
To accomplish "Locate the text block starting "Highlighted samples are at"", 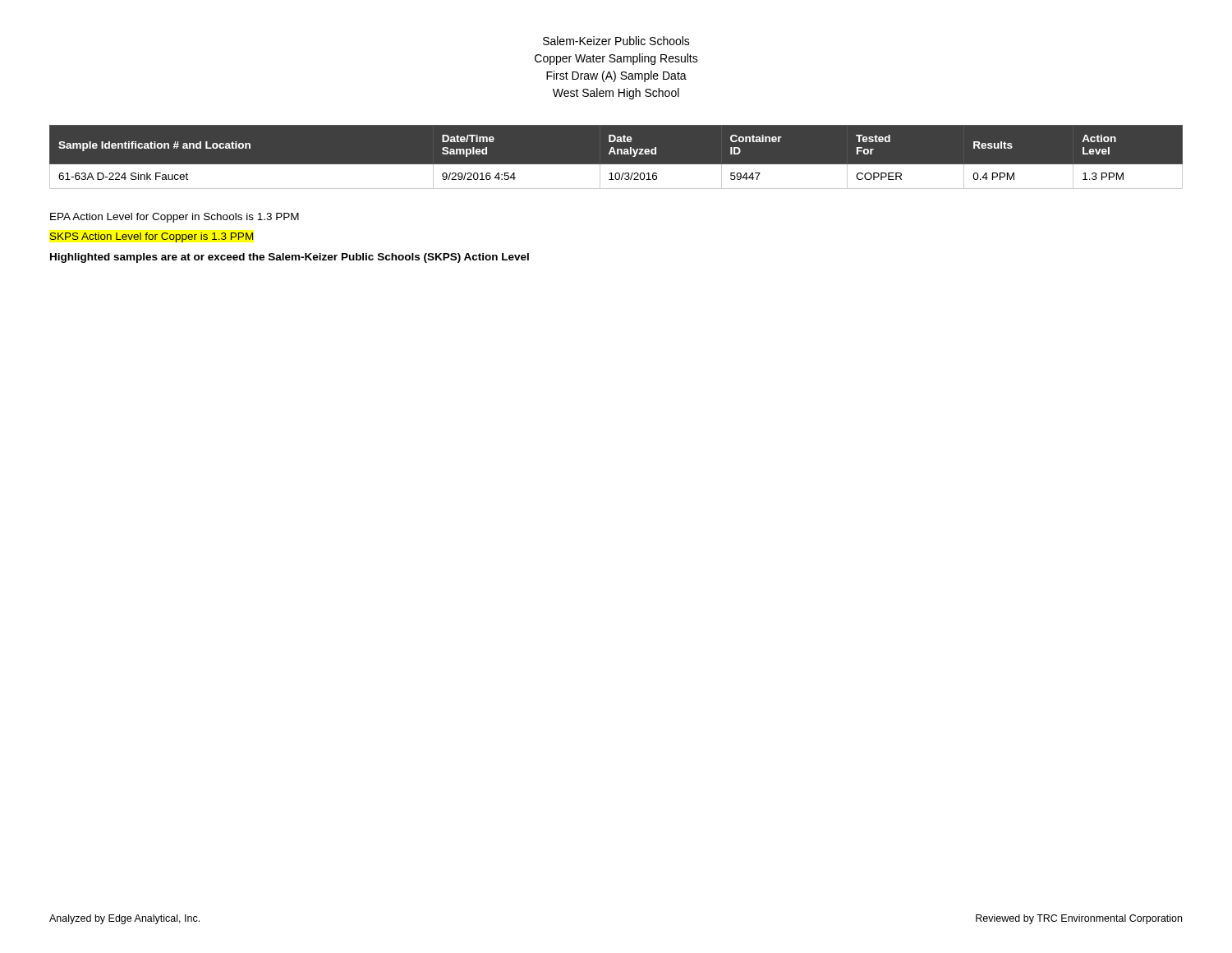I will pyautogui.click(x=289, y=256).
